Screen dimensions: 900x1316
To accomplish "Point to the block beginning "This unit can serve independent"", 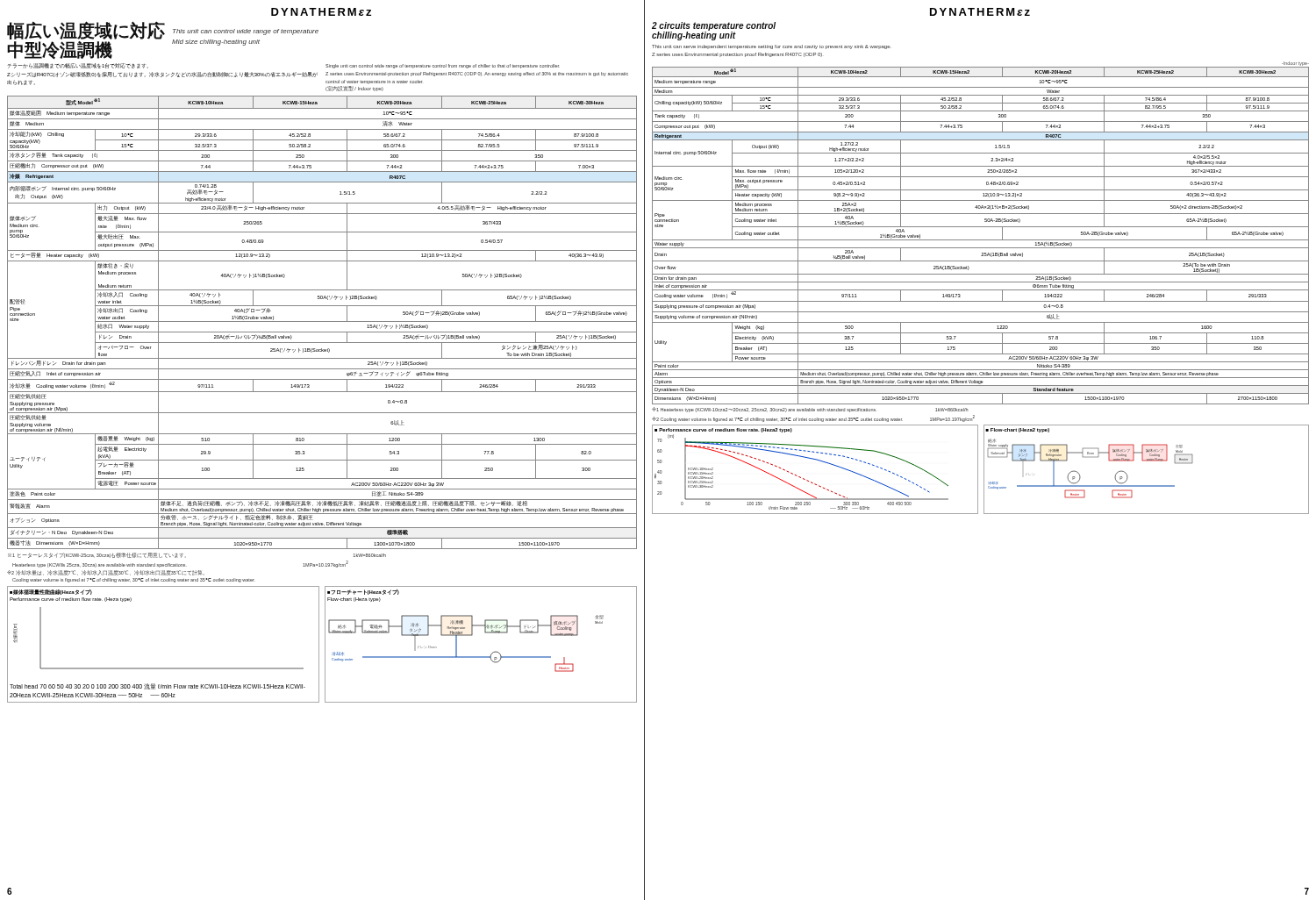I will click(x=772, y=50).
